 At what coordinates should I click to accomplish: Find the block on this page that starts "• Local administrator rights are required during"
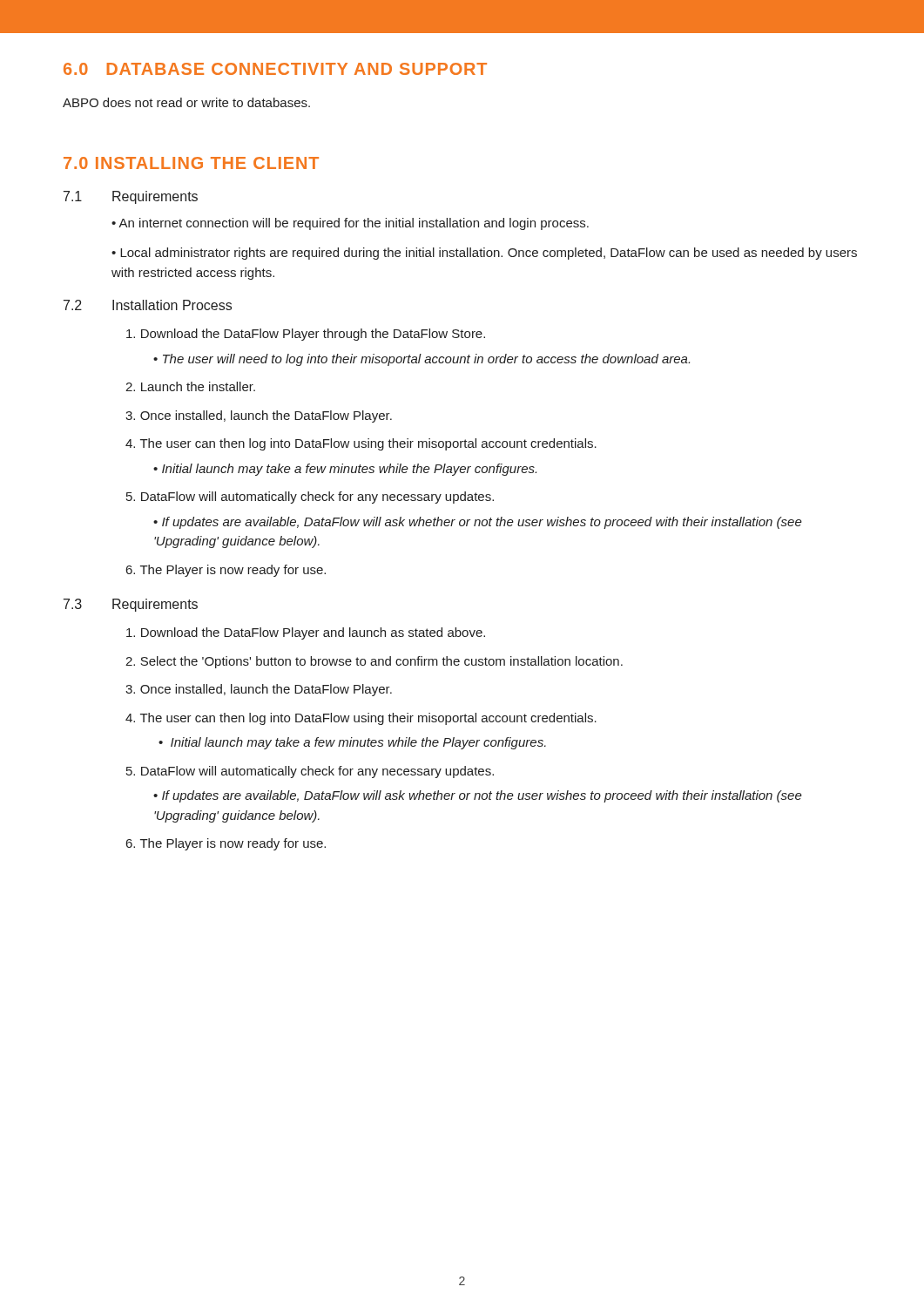tap(484, 262)
